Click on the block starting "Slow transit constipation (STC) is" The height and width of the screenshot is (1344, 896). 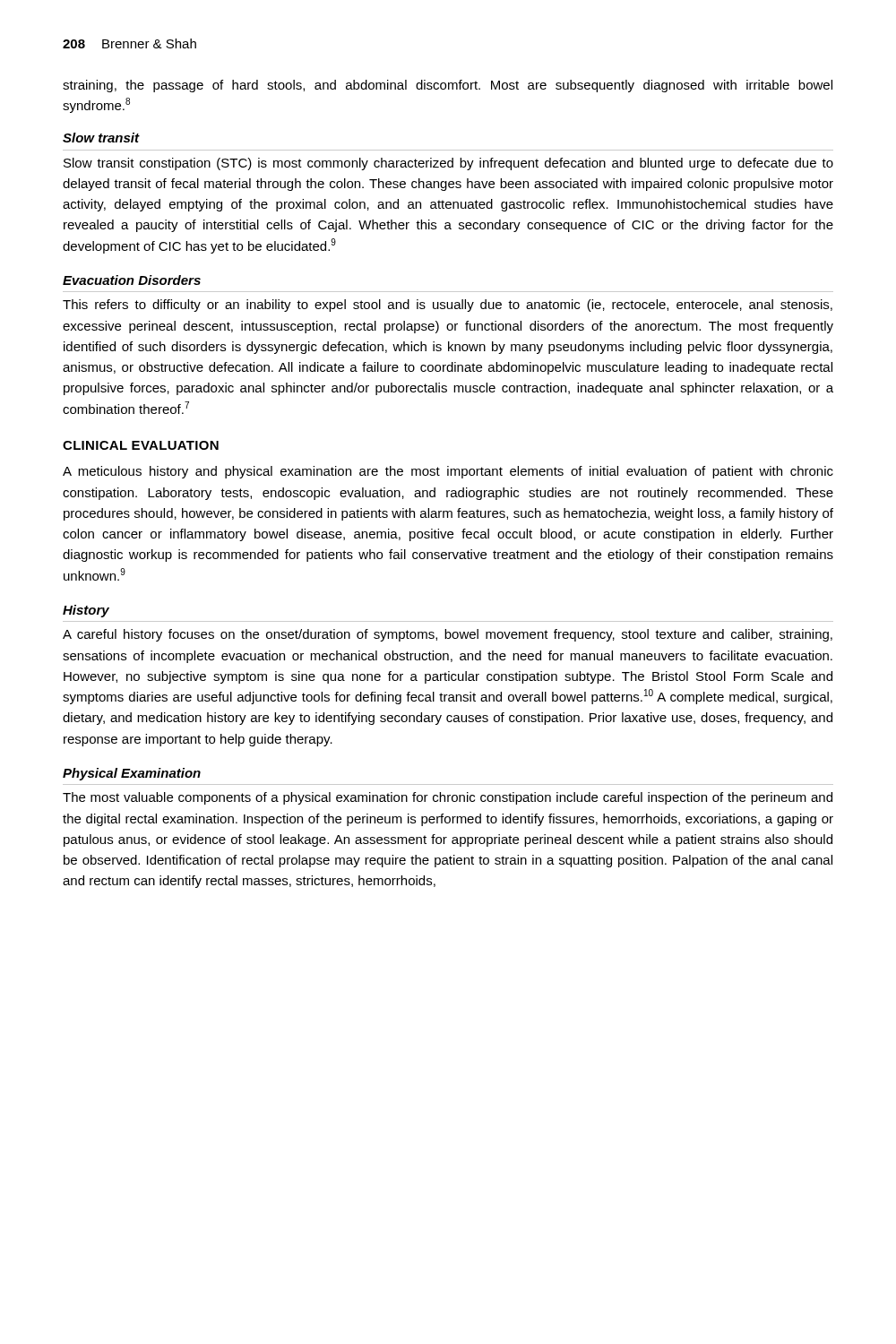tap(448, 204)
